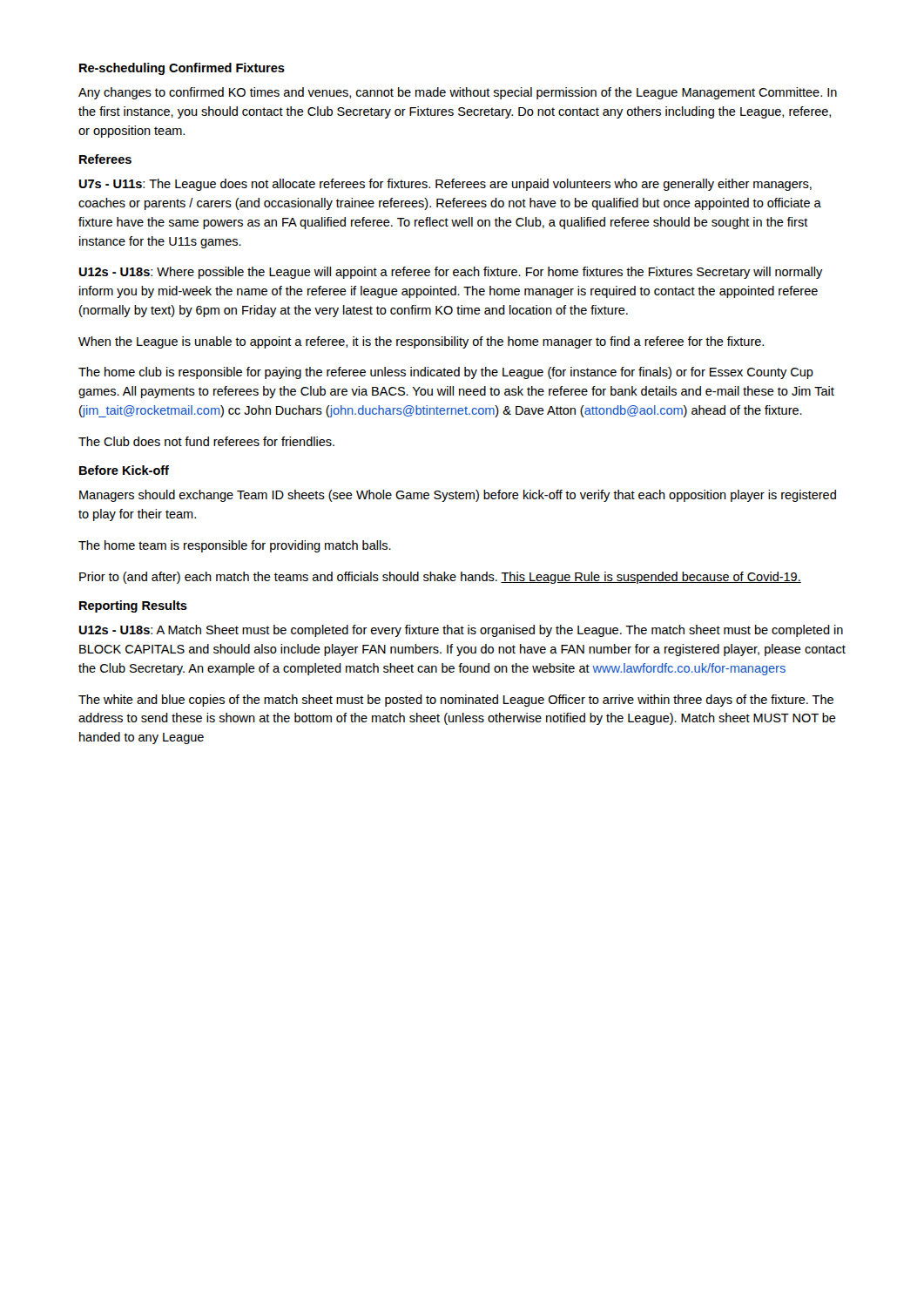Select the text starting "Before Kick-off"
The image size is (924, 1307).
coord(124,471)
